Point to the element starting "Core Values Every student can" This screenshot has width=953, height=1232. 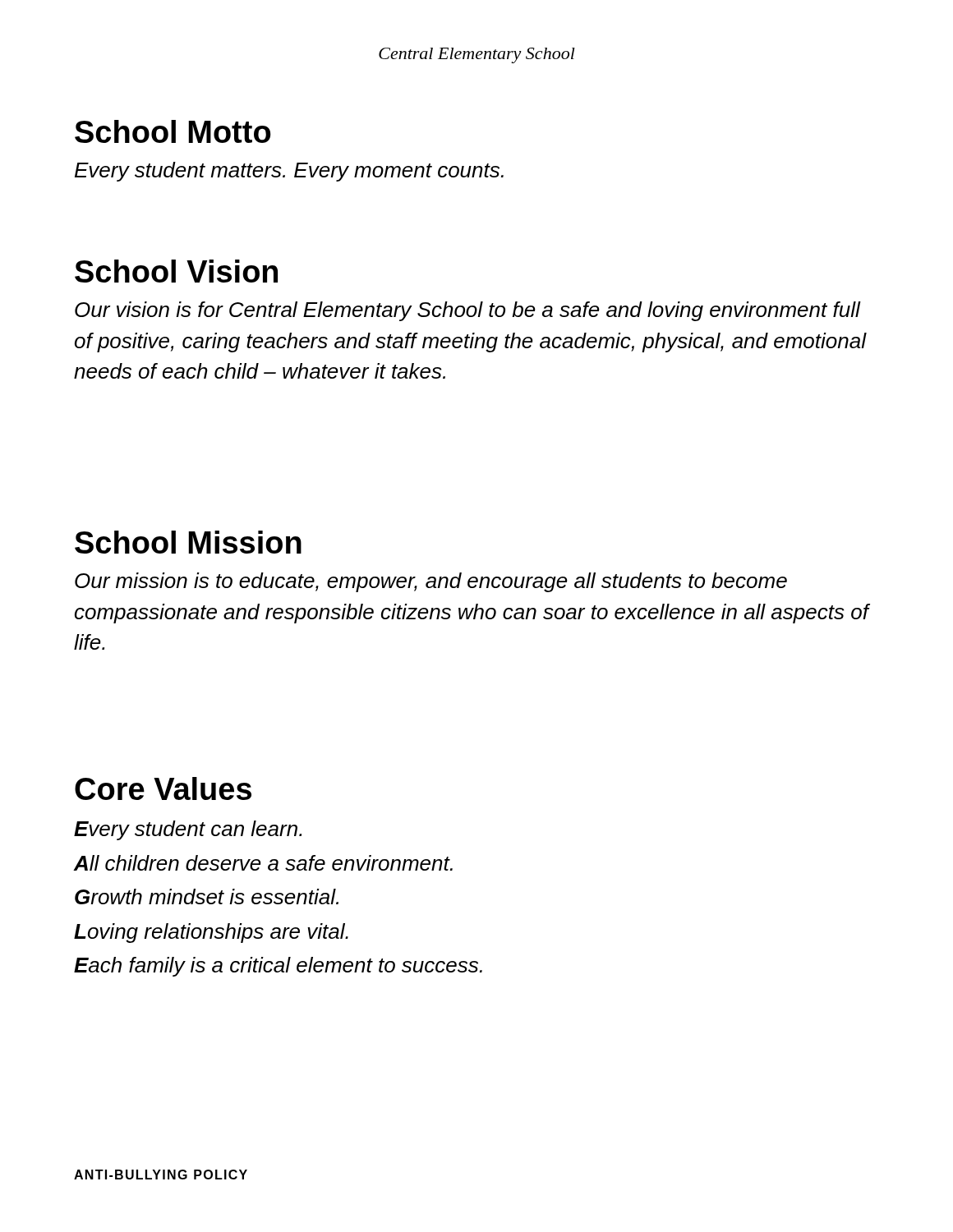[x=163, y=788]
